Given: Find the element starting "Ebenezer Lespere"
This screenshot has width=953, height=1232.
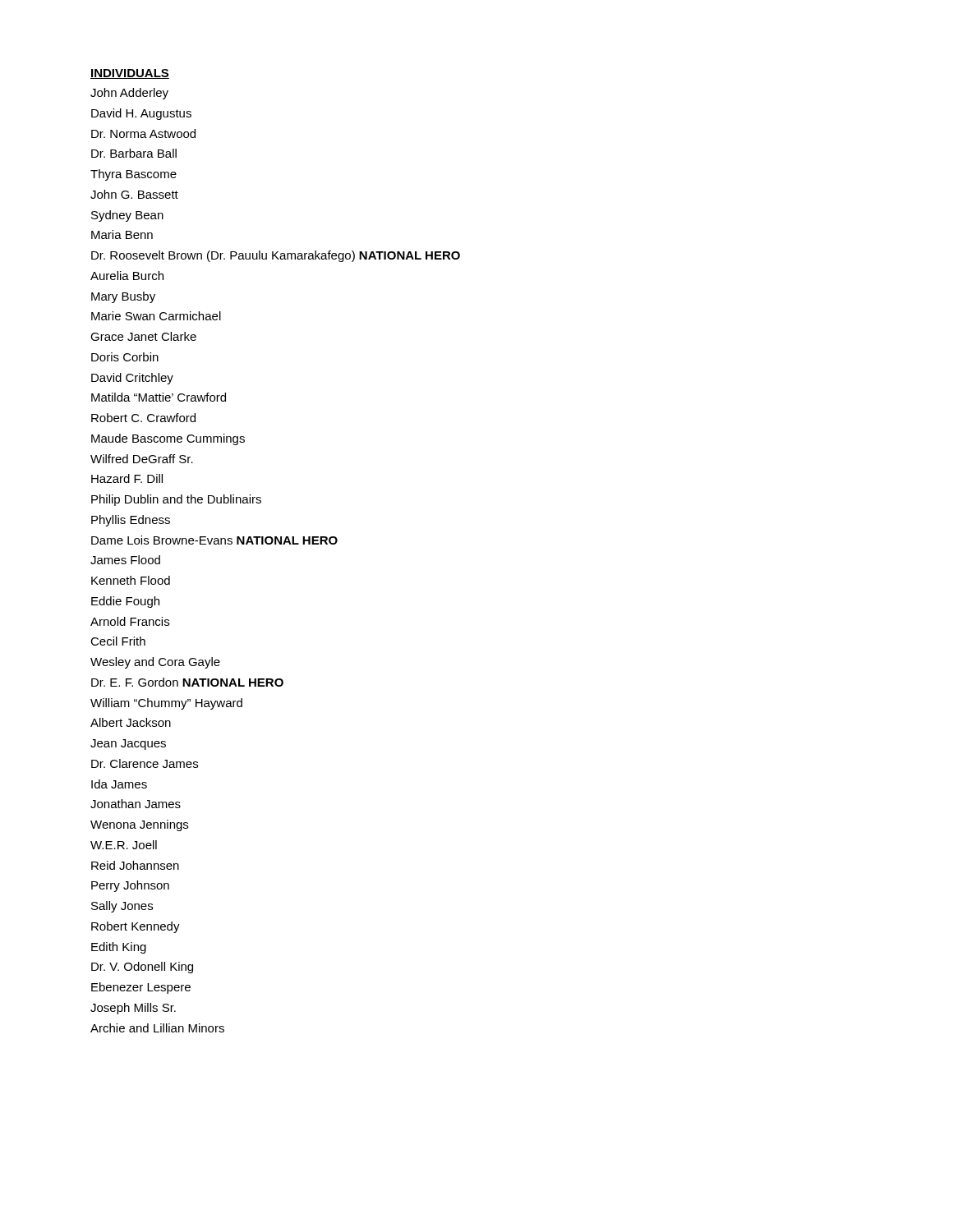Looking at the screenshot, I should tap(141, 987).
